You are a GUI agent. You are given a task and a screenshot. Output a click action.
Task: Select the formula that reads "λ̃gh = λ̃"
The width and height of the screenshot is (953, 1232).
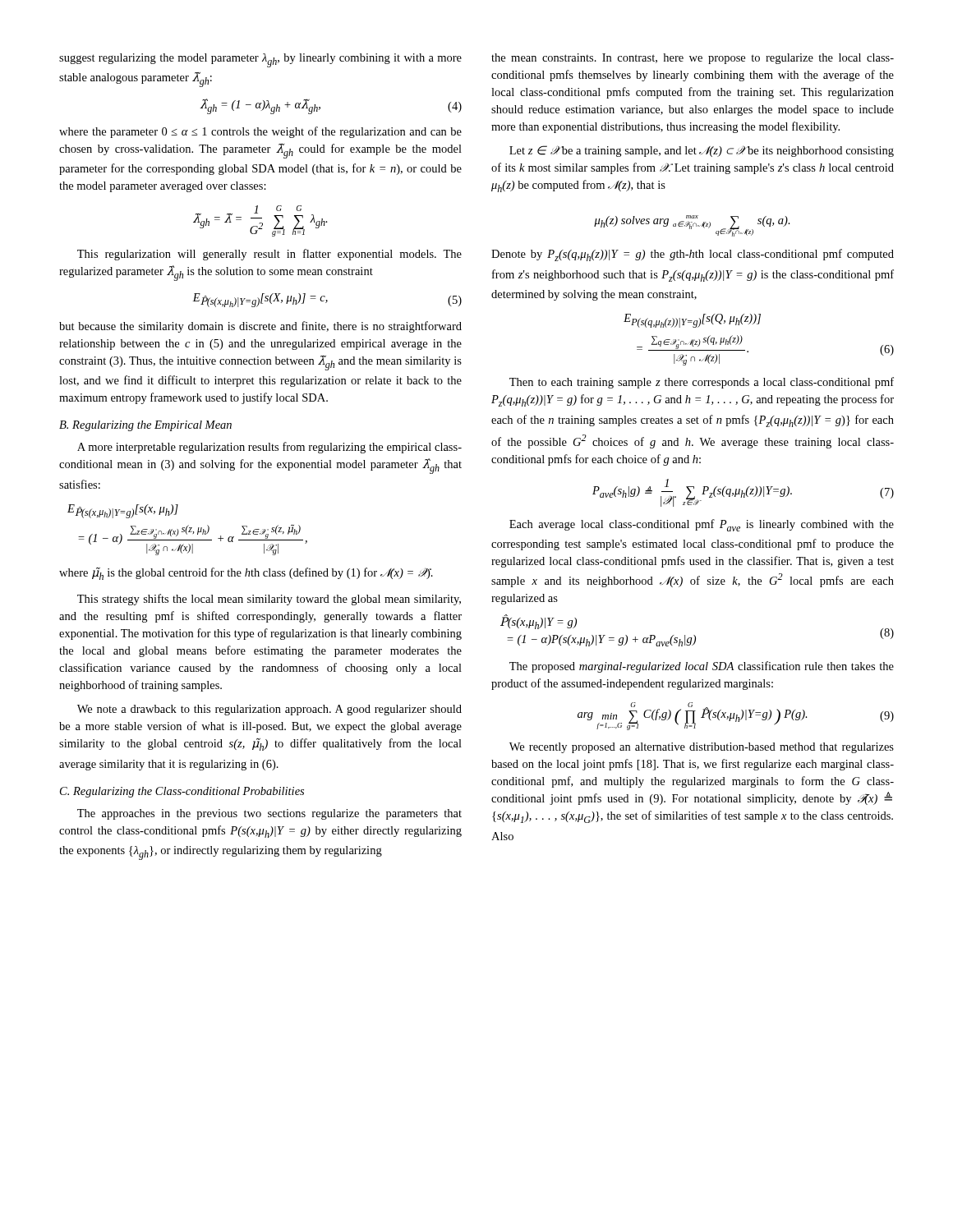(x=260, y=220)
